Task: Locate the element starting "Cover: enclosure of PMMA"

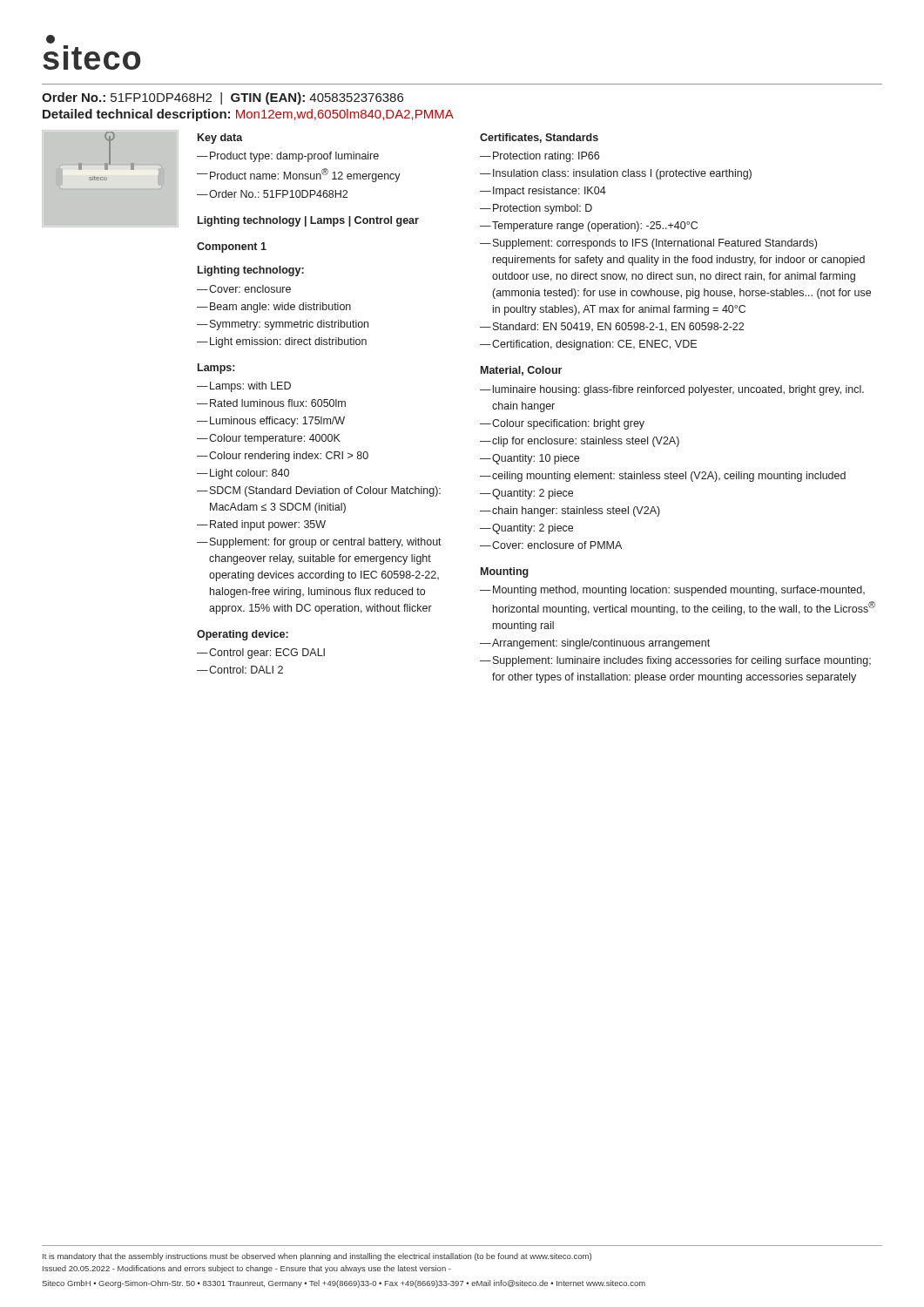Action: pos(557,545)
